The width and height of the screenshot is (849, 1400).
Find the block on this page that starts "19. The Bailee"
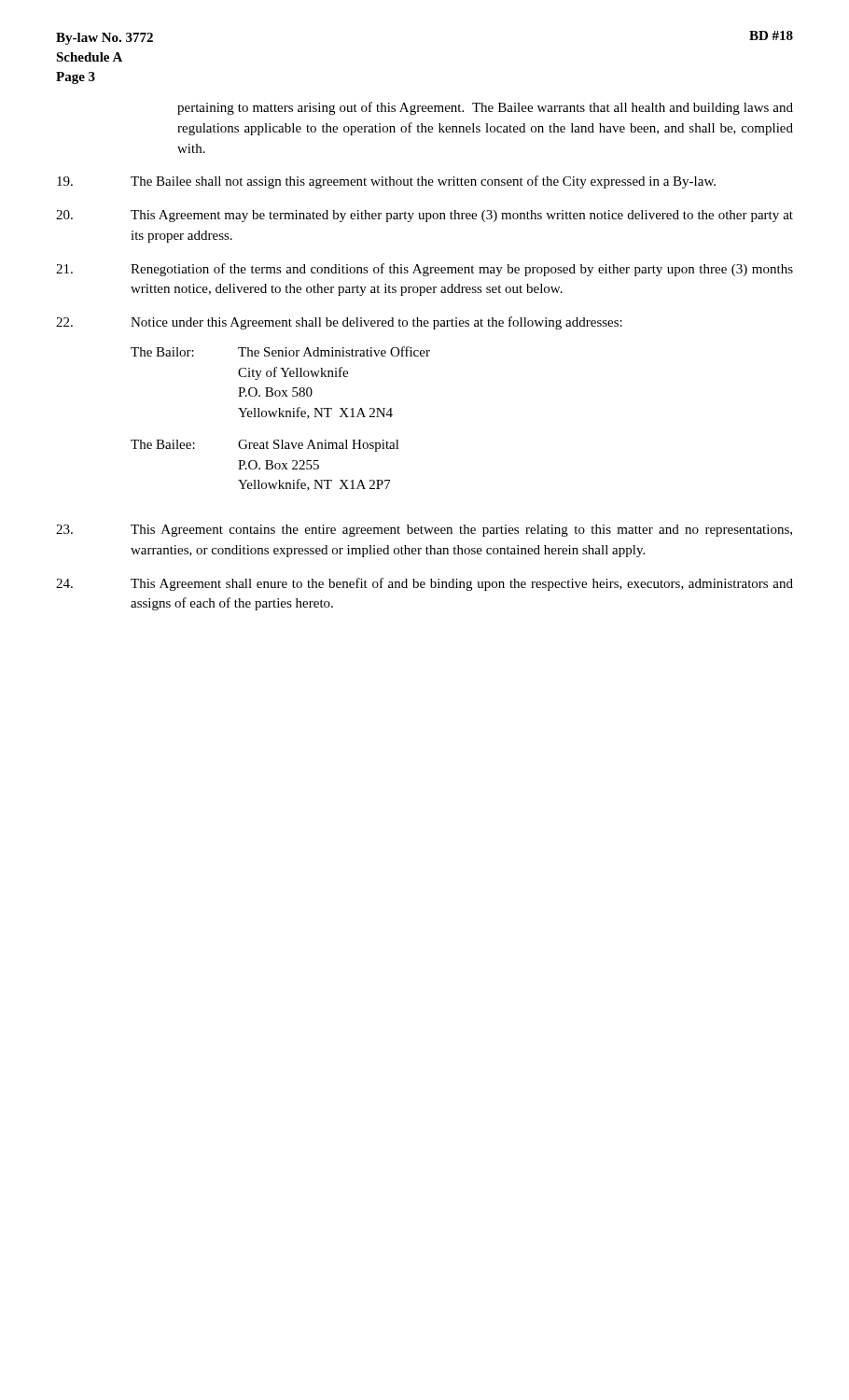(x=424, y=182)
